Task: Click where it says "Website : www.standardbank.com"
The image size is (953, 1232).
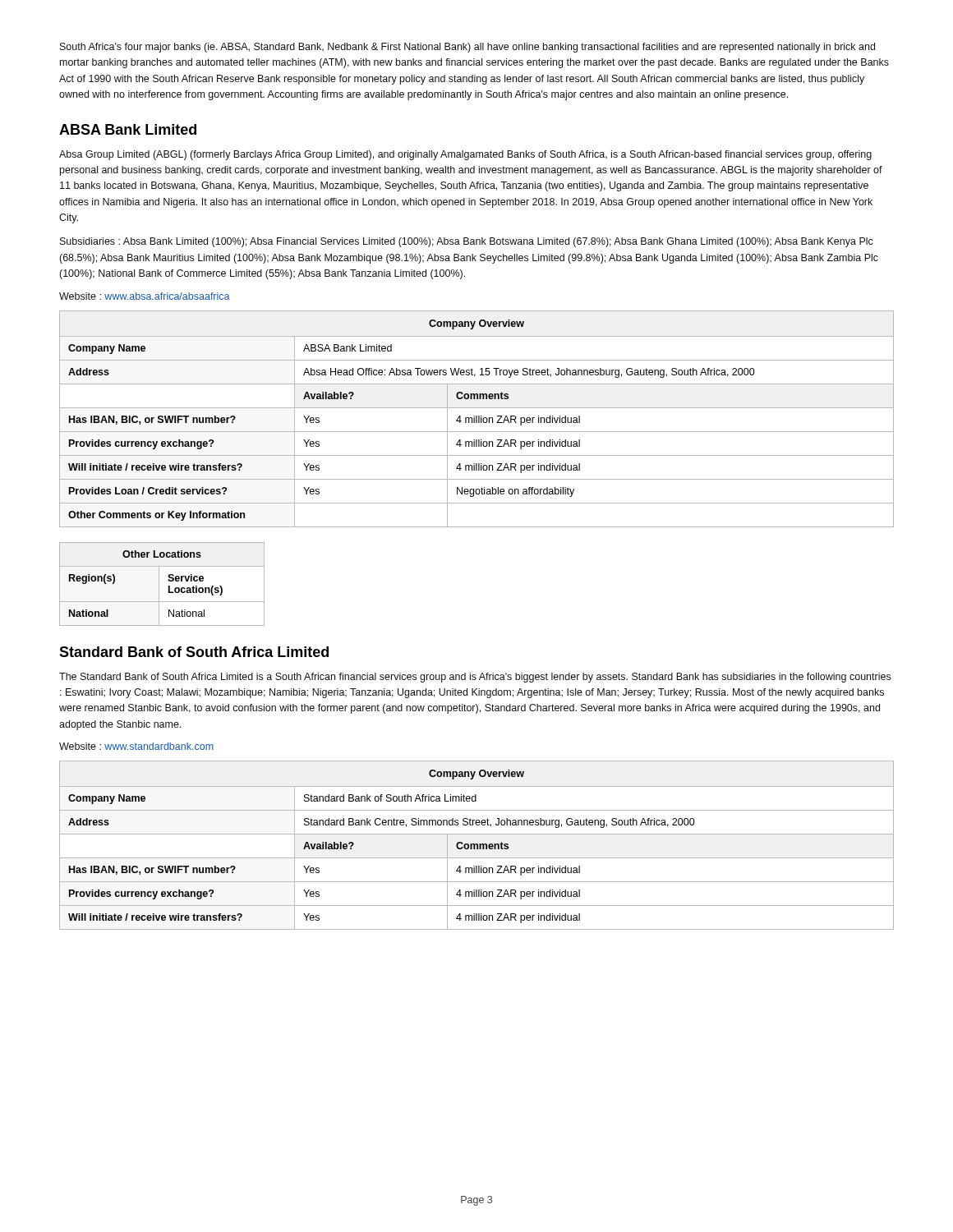Action: [x=136, y=747]
